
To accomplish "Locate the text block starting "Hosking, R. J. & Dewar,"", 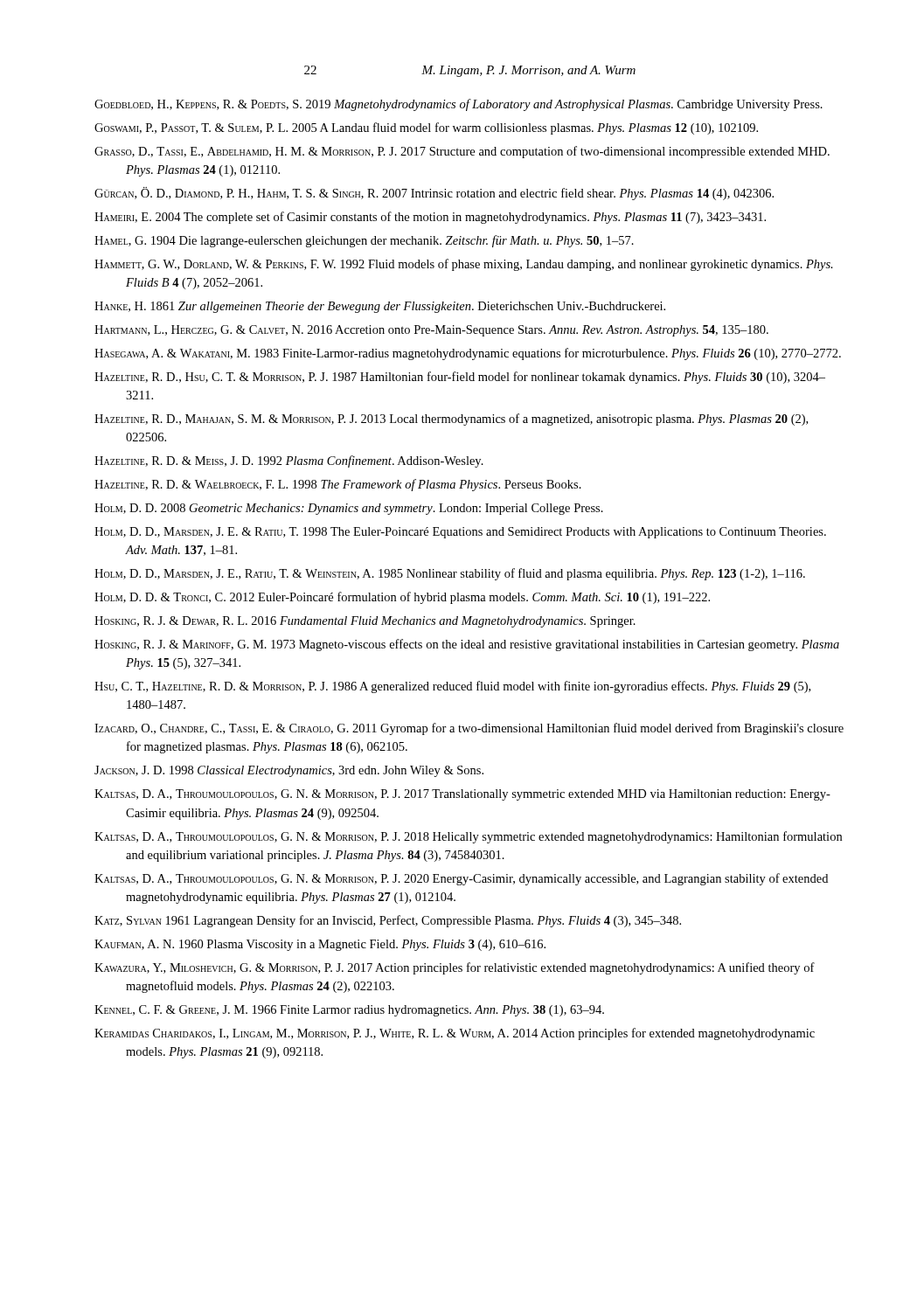I will pos(365,621).
